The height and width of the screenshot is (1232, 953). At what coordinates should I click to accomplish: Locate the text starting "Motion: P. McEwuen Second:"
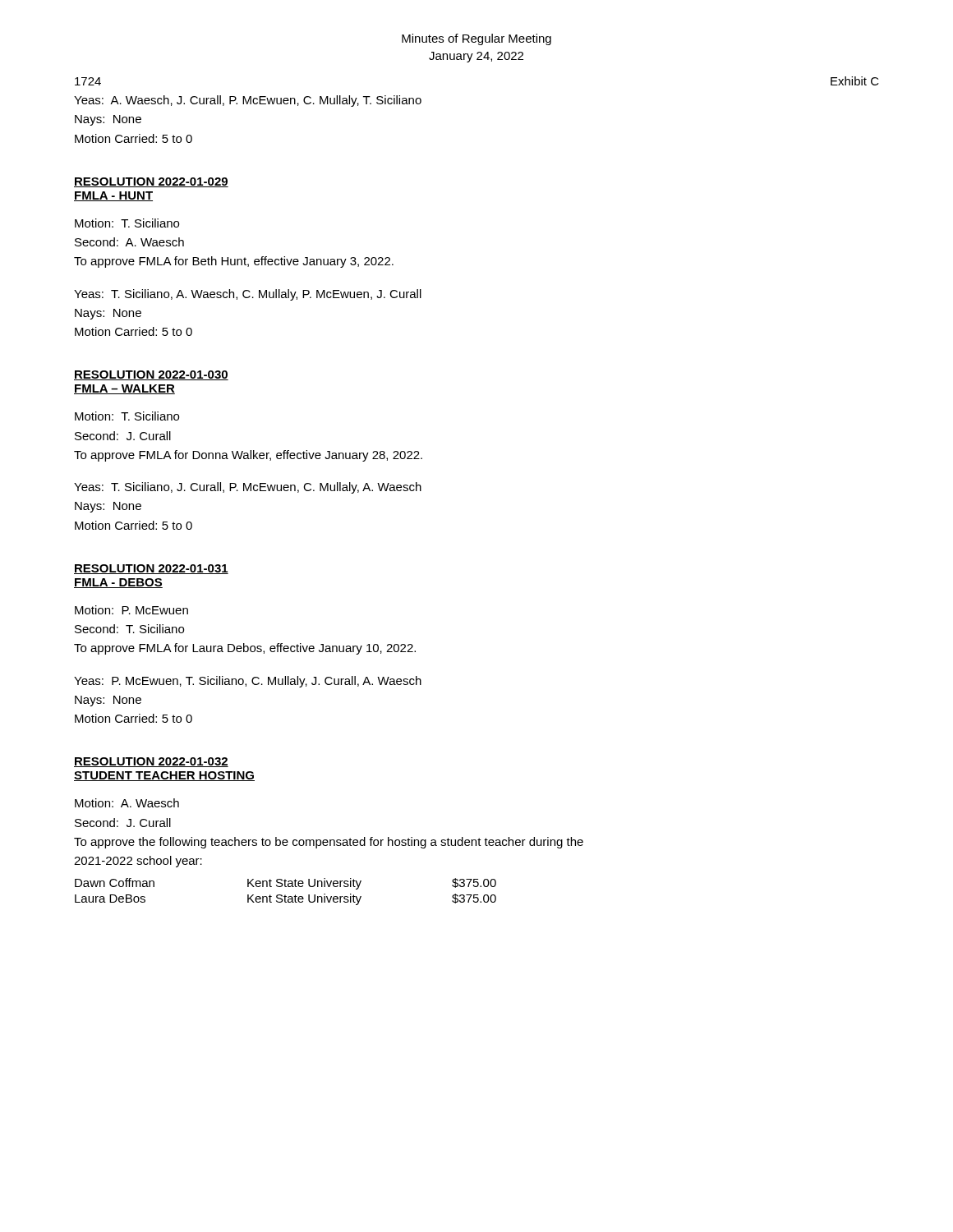pos(131,610)
